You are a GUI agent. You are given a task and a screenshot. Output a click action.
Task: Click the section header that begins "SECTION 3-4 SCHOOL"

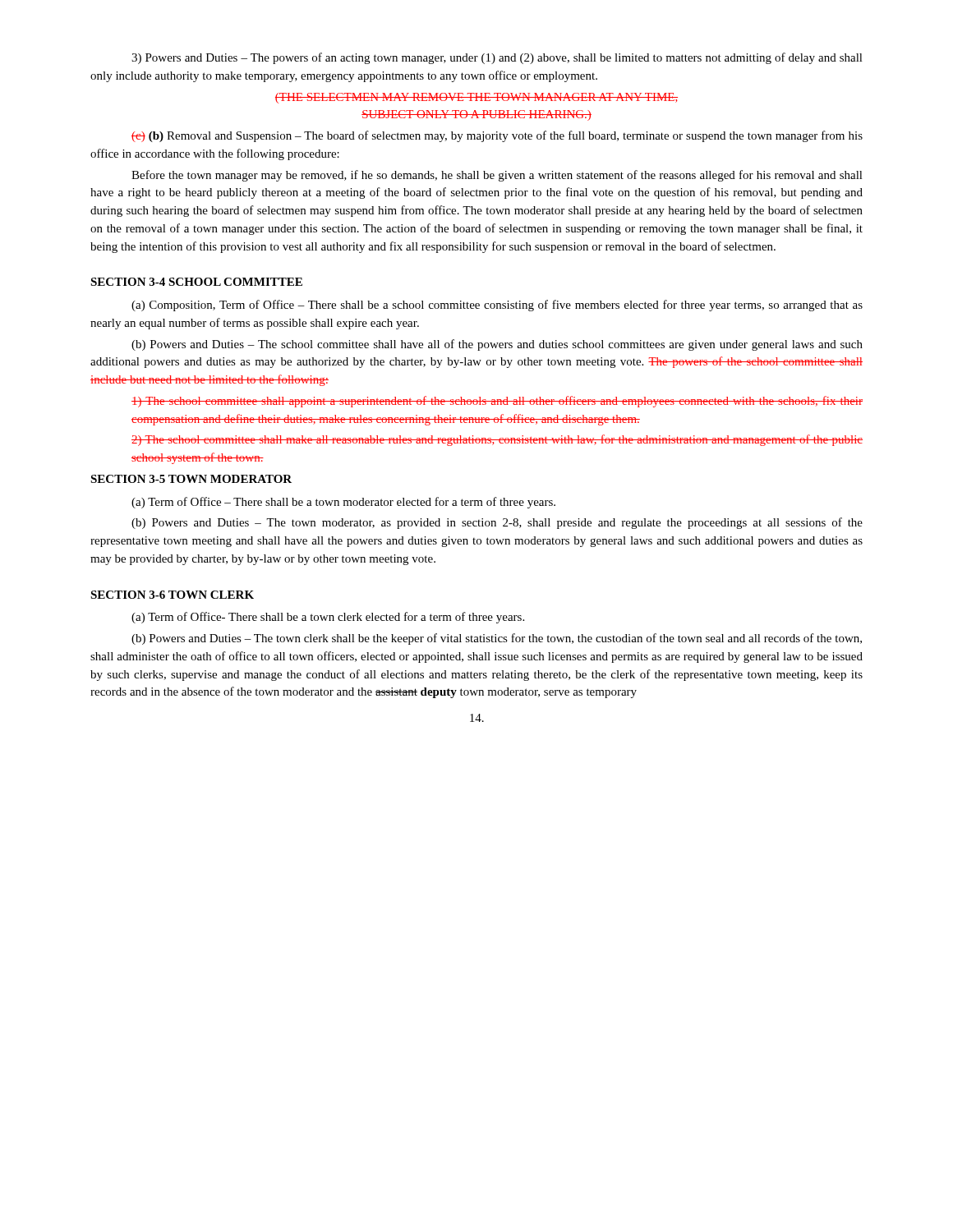pos(196,282)
